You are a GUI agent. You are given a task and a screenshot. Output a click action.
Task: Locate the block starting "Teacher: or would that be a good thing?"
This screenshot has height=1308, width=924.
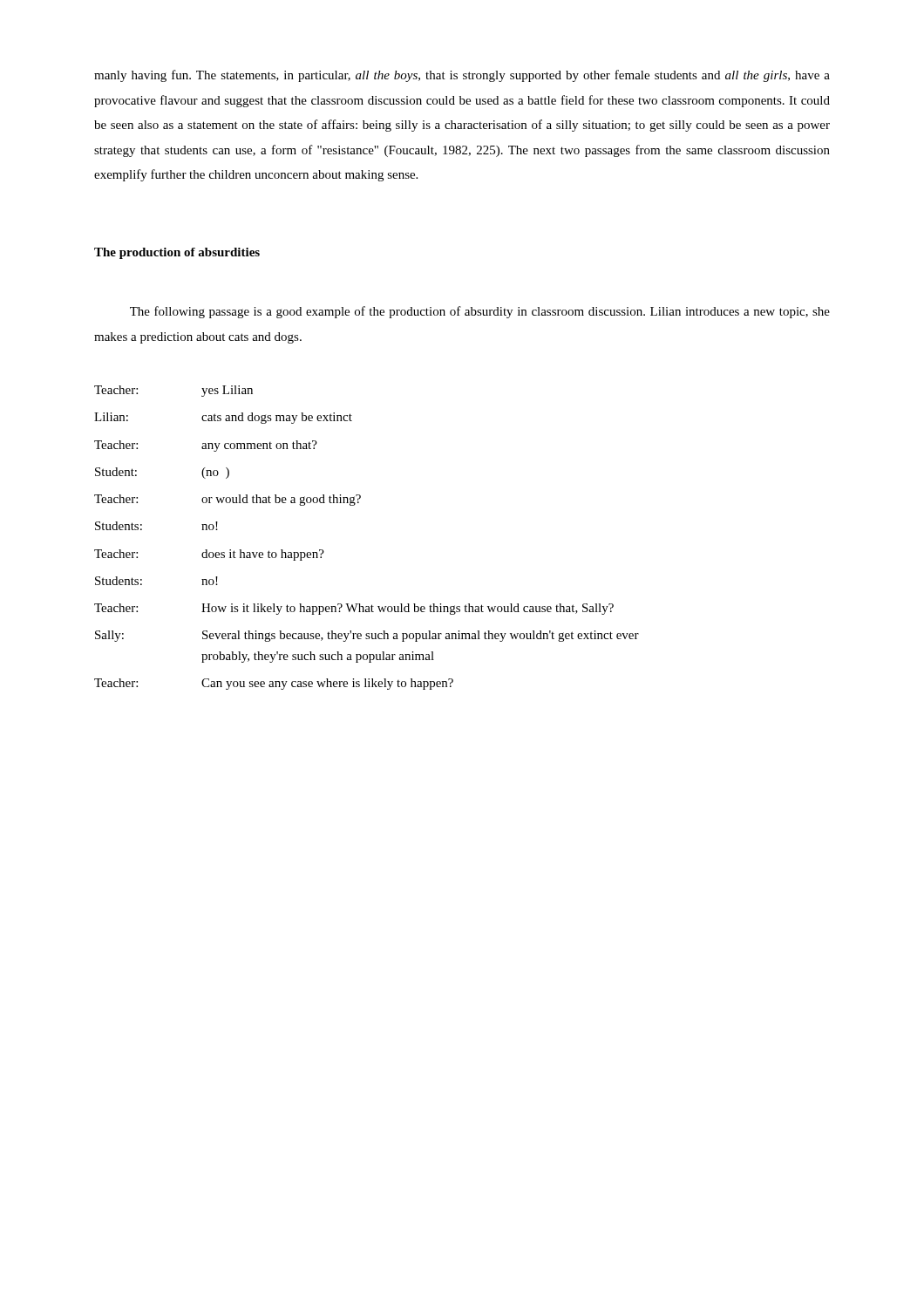point(228,500)
